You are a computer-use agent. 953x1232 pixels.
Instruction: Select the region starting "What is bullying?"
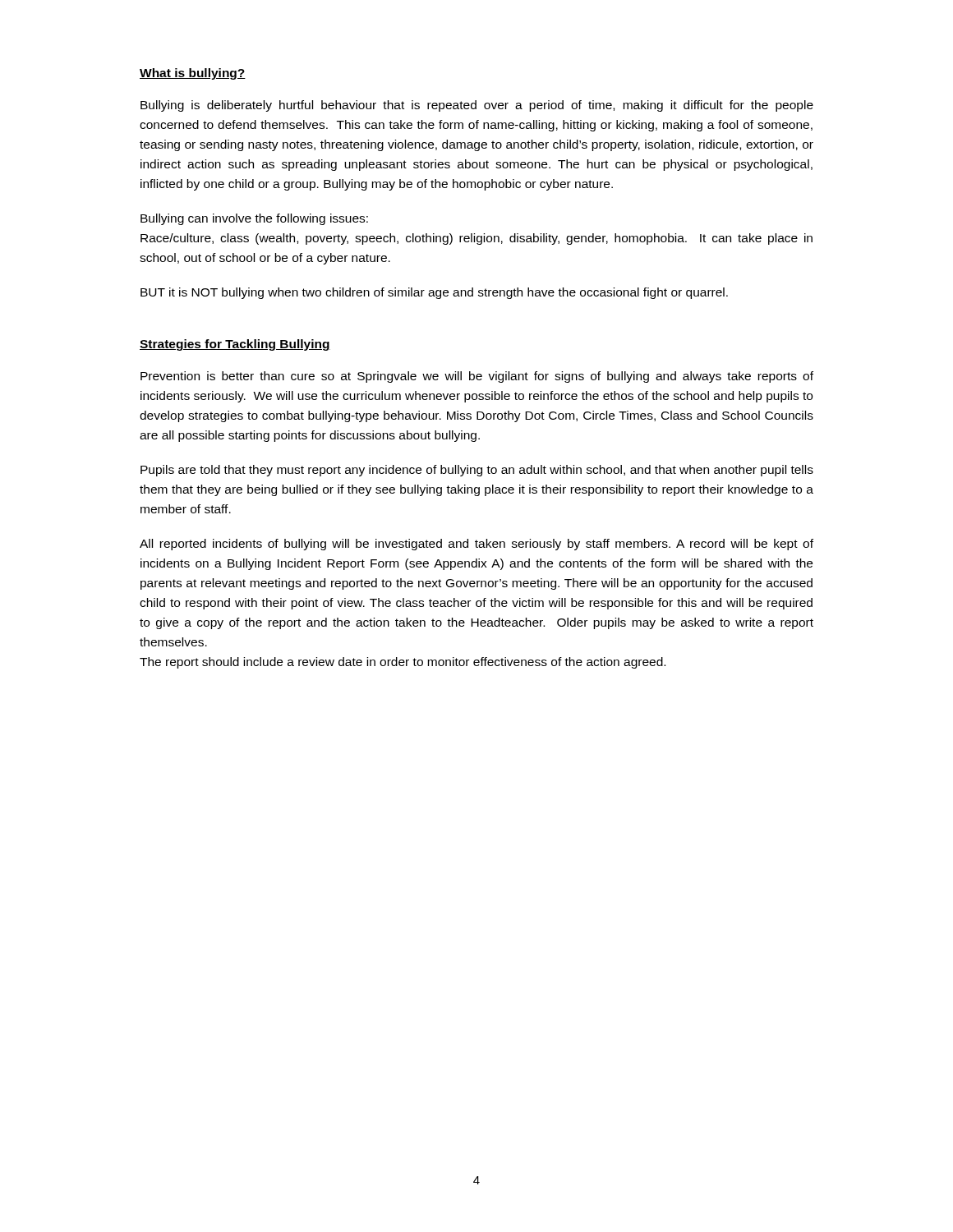click(x=192, y=73)
